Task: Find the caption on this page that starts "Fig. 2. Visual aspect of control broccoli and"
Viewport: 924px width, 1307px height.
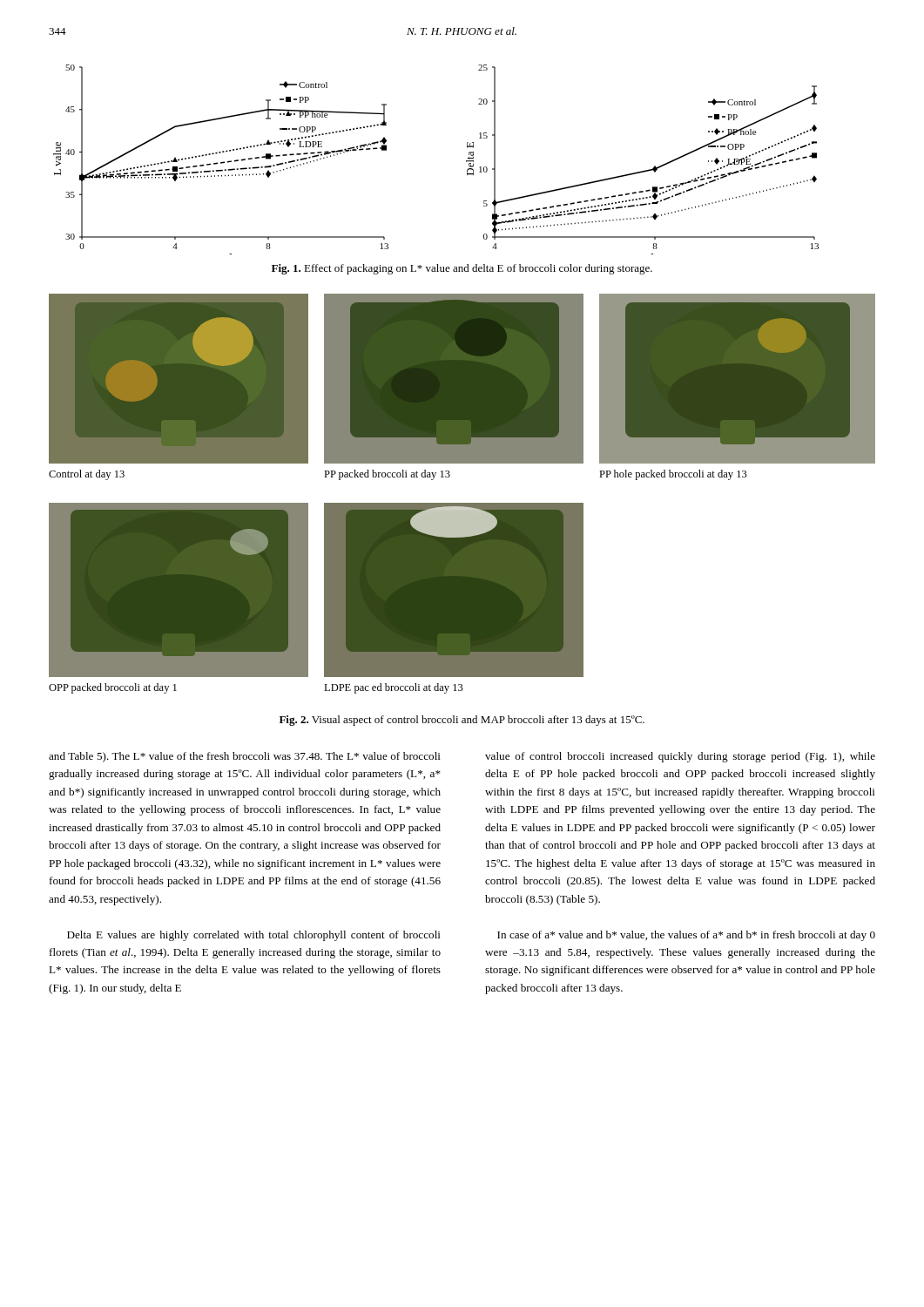Action: coord(462,719)
